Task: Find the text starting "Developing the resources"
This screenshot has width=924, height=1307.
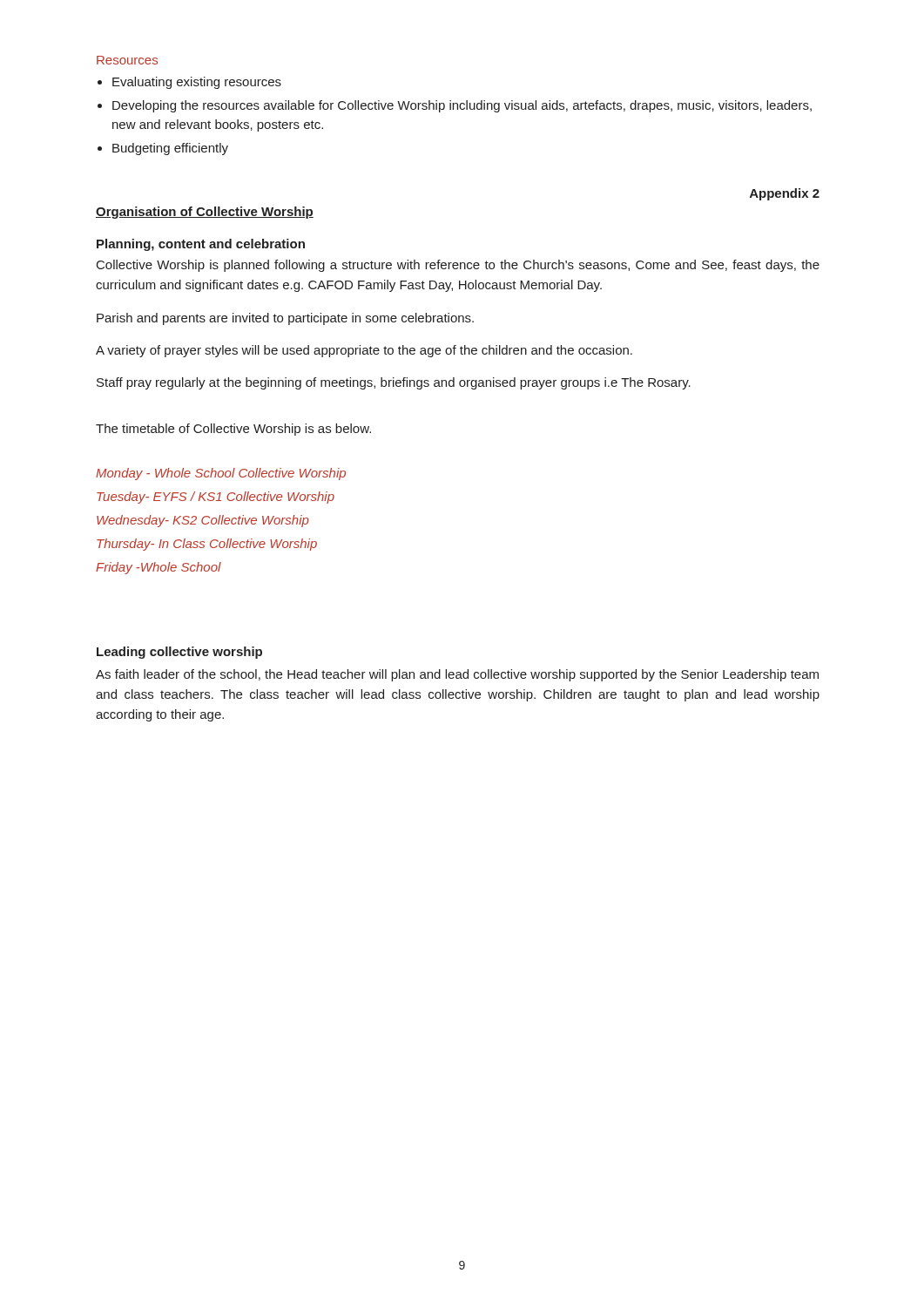Action: click(x=465, y=115)
